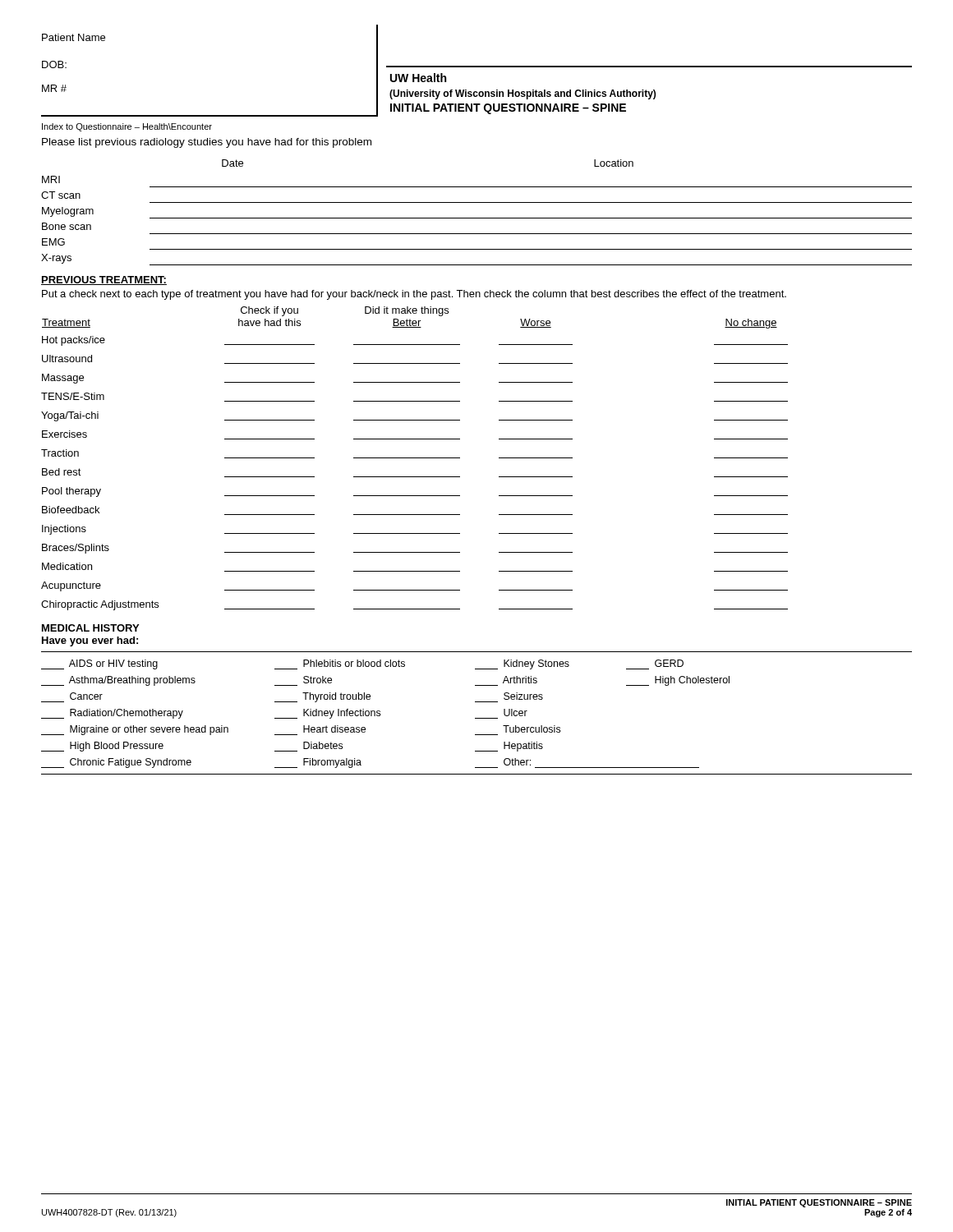
Task: Where is the passage that starts "Put a check next"?
Action: [x=414, y=294]
